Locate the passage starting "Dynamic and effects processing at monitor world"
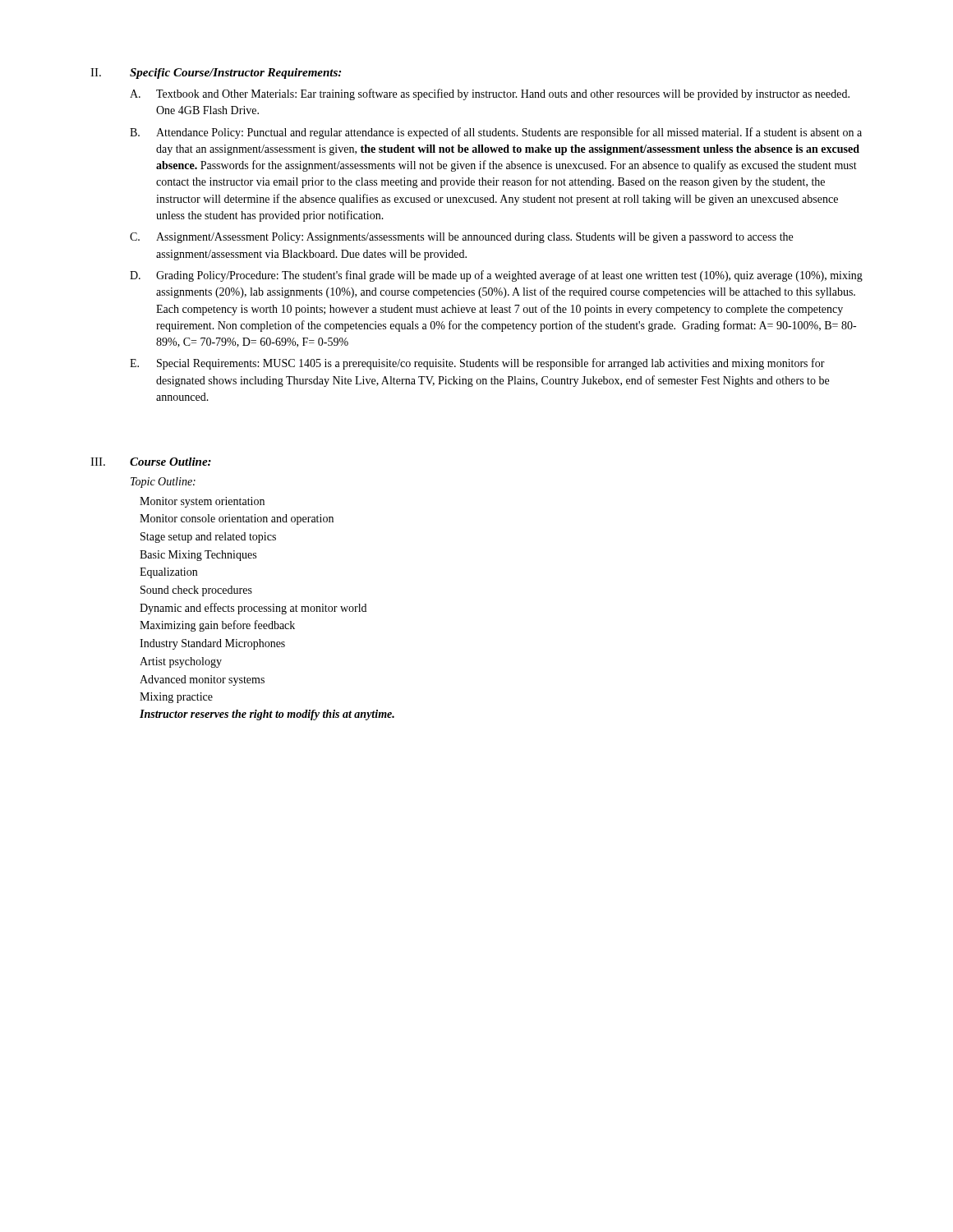Image resolution: width=953 pixels, height=1232 pixels. [253, 608]
